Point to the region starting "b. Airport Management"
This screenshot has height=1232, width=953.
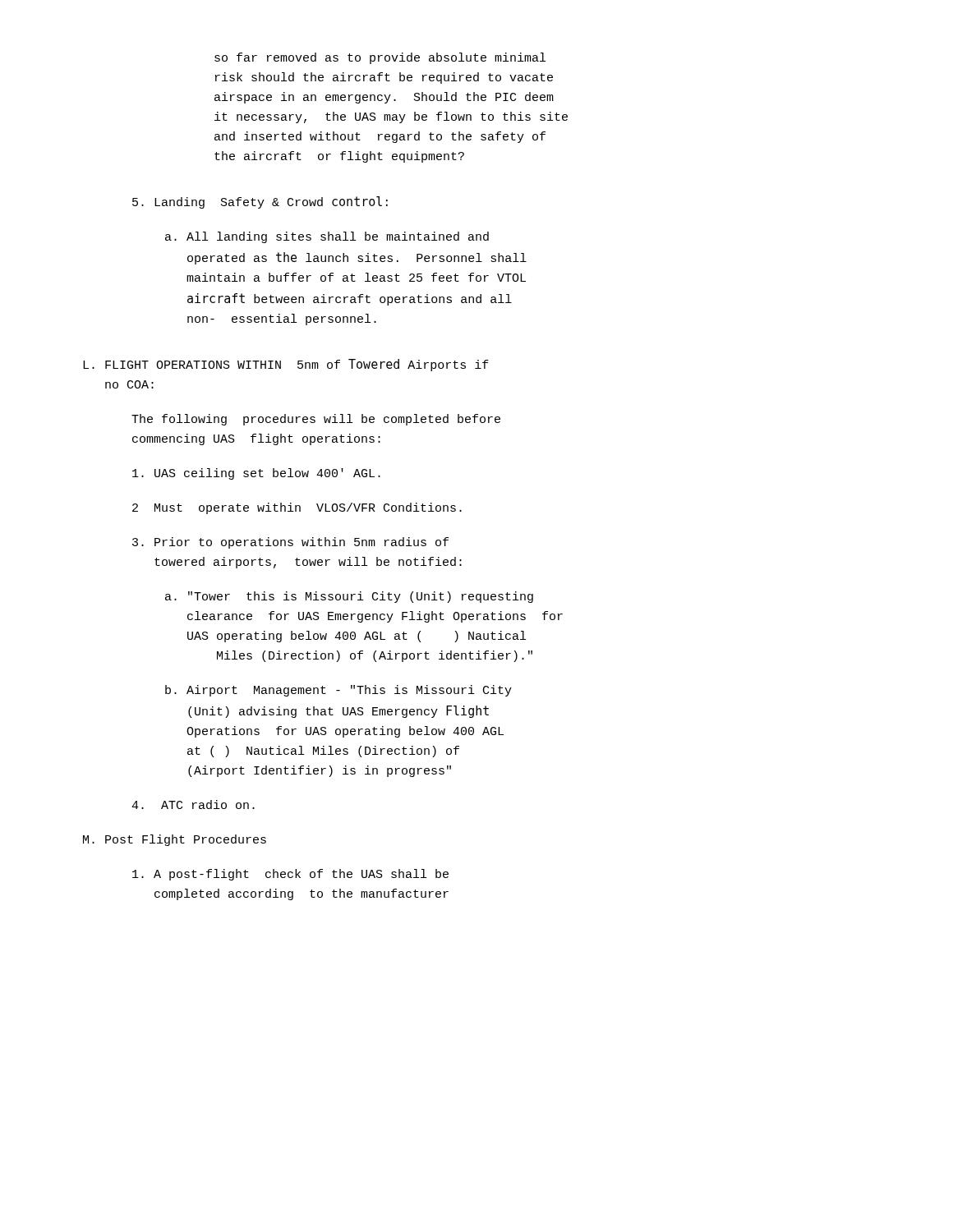click(x=338, y=731)
